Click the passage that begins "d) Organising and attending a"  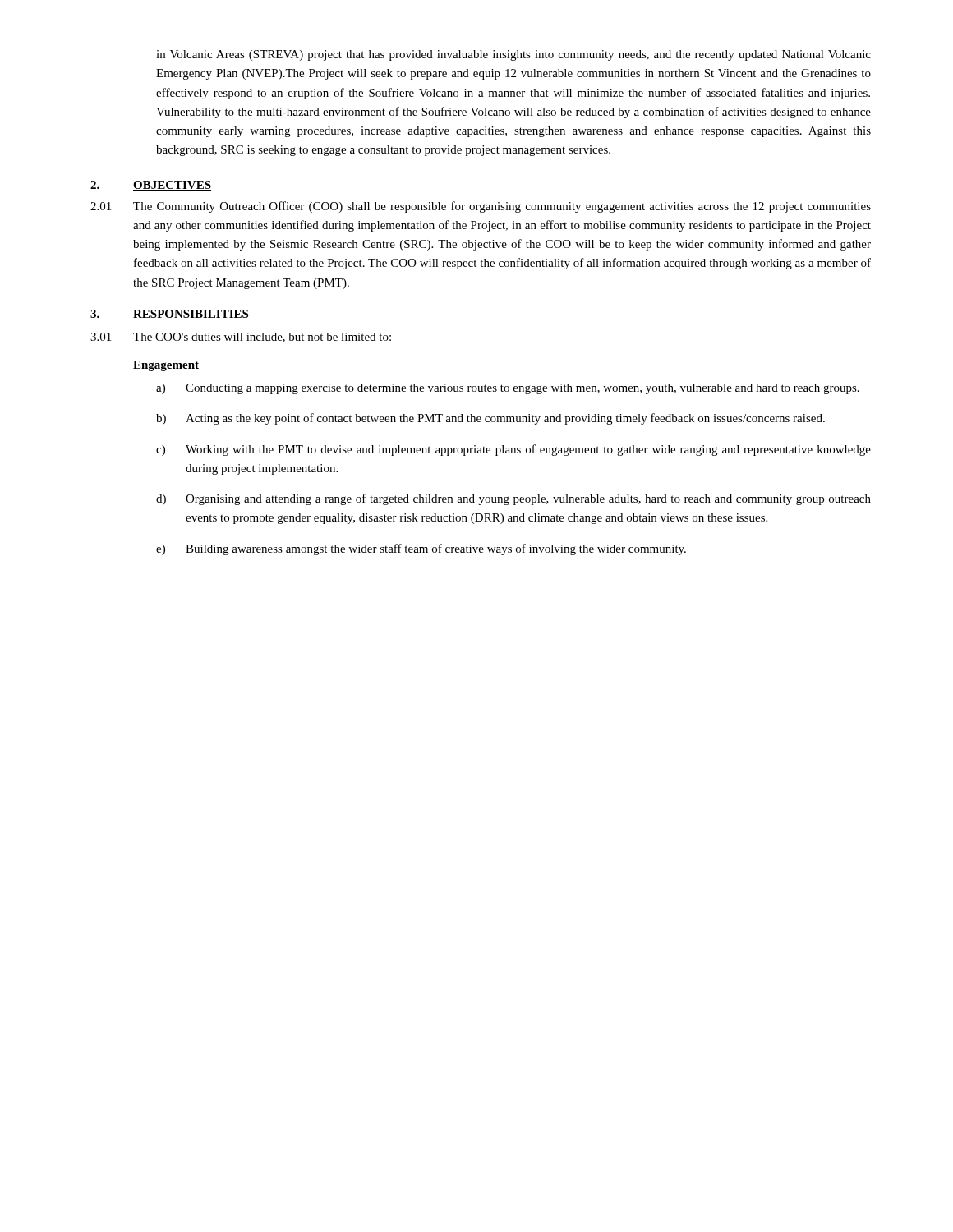(513, 509)
